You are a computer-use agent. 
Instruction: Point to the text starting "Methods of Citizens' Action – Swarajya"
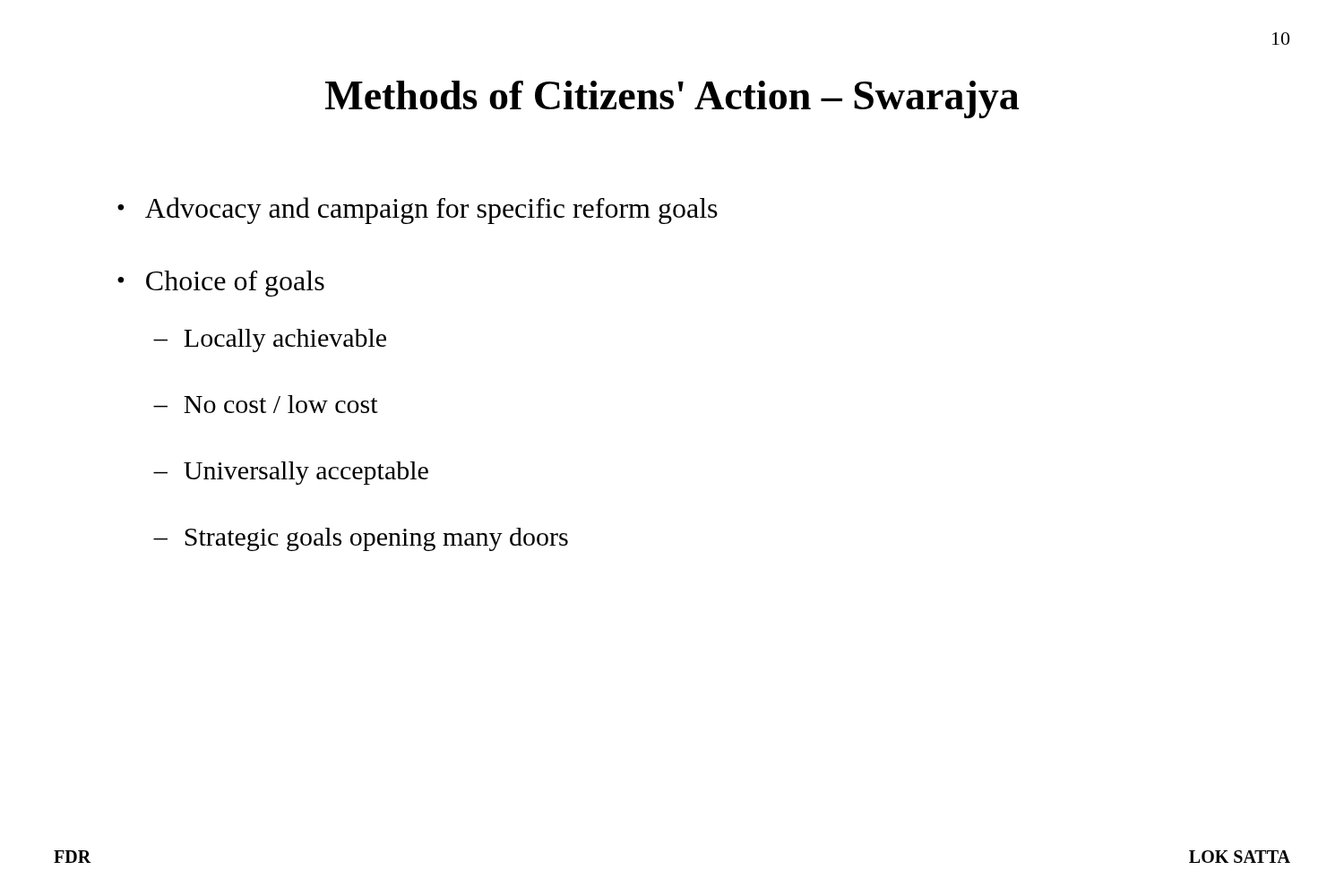pyautogui.click(x=672, y=95)
